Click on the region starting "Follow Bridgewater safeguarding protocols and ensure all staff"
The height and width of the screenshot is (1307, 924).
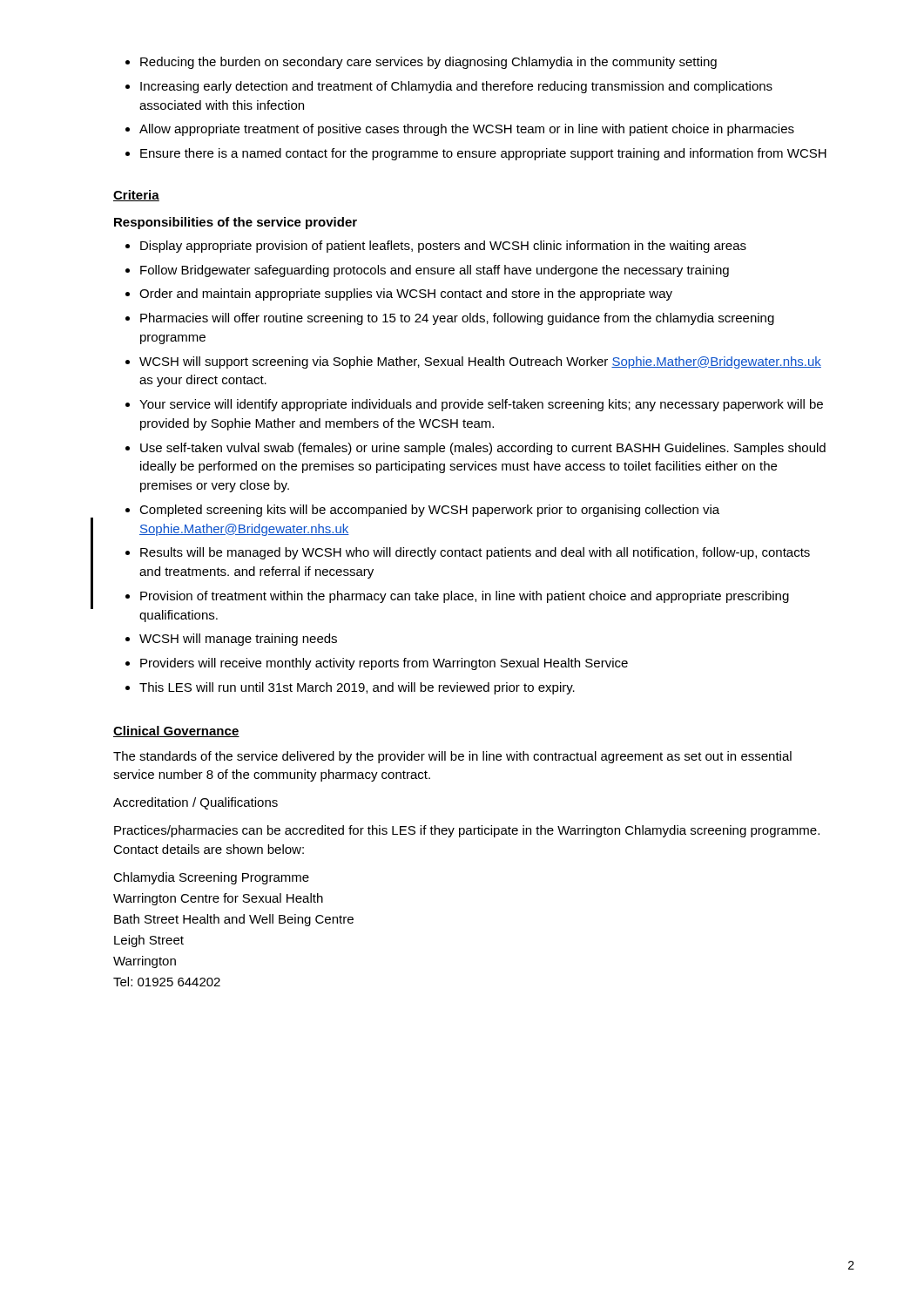click(x=471, y=270)
